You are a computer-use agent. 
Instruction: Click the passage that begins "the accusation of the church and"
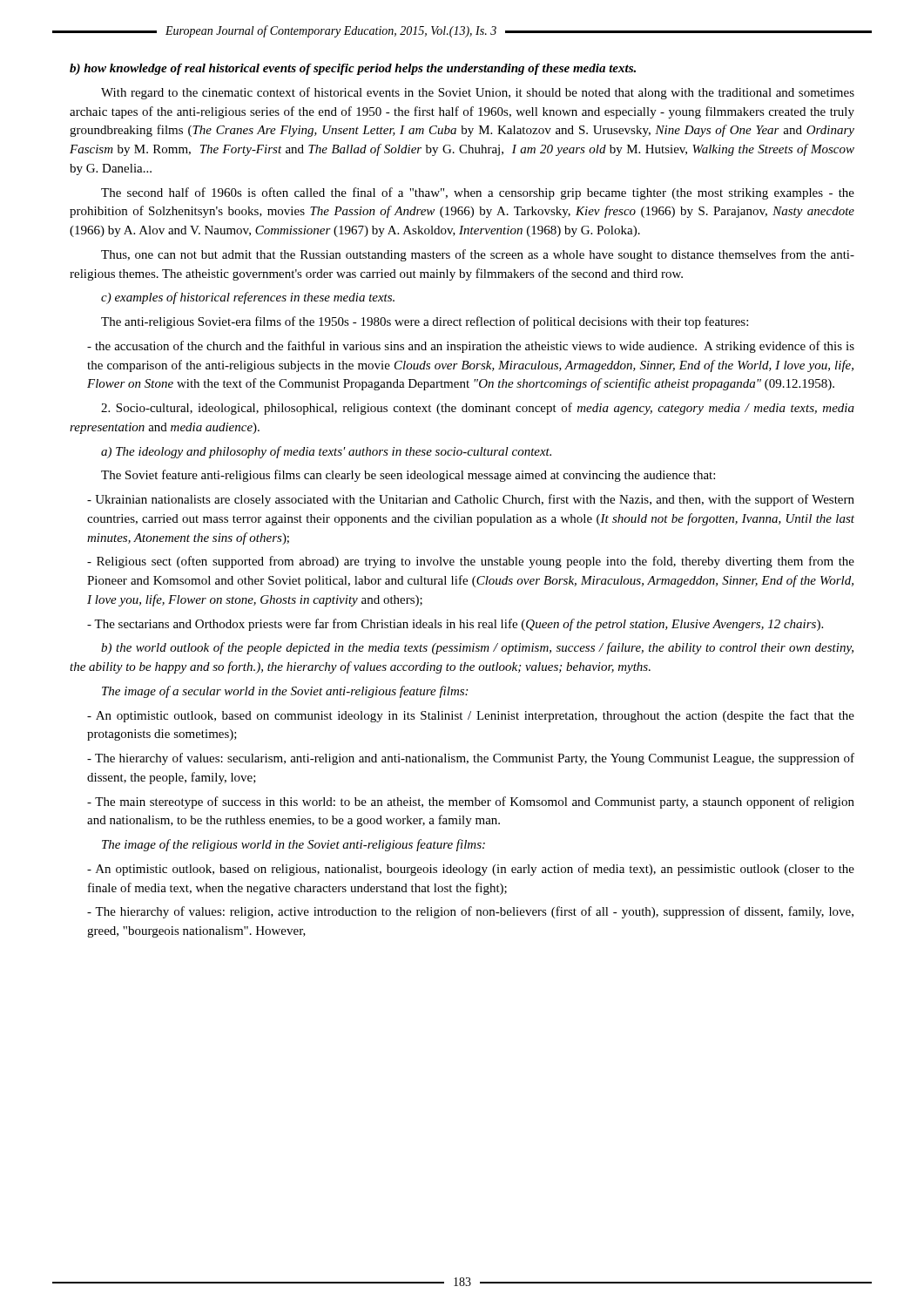462,365
